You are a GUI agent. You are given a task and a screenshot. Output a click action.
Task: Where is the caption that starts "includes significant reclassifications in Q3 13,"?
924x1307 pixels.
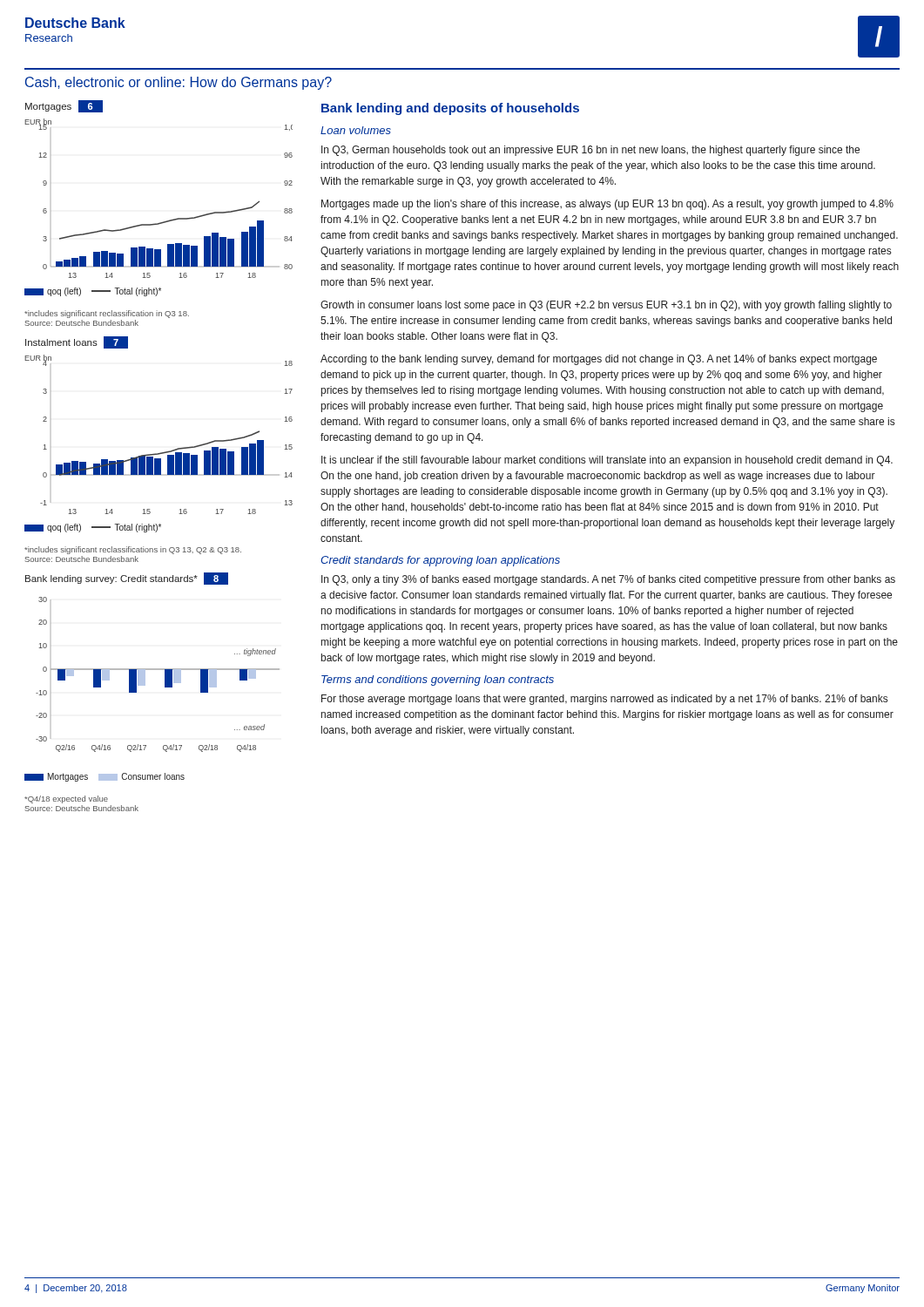coord(133,554)
